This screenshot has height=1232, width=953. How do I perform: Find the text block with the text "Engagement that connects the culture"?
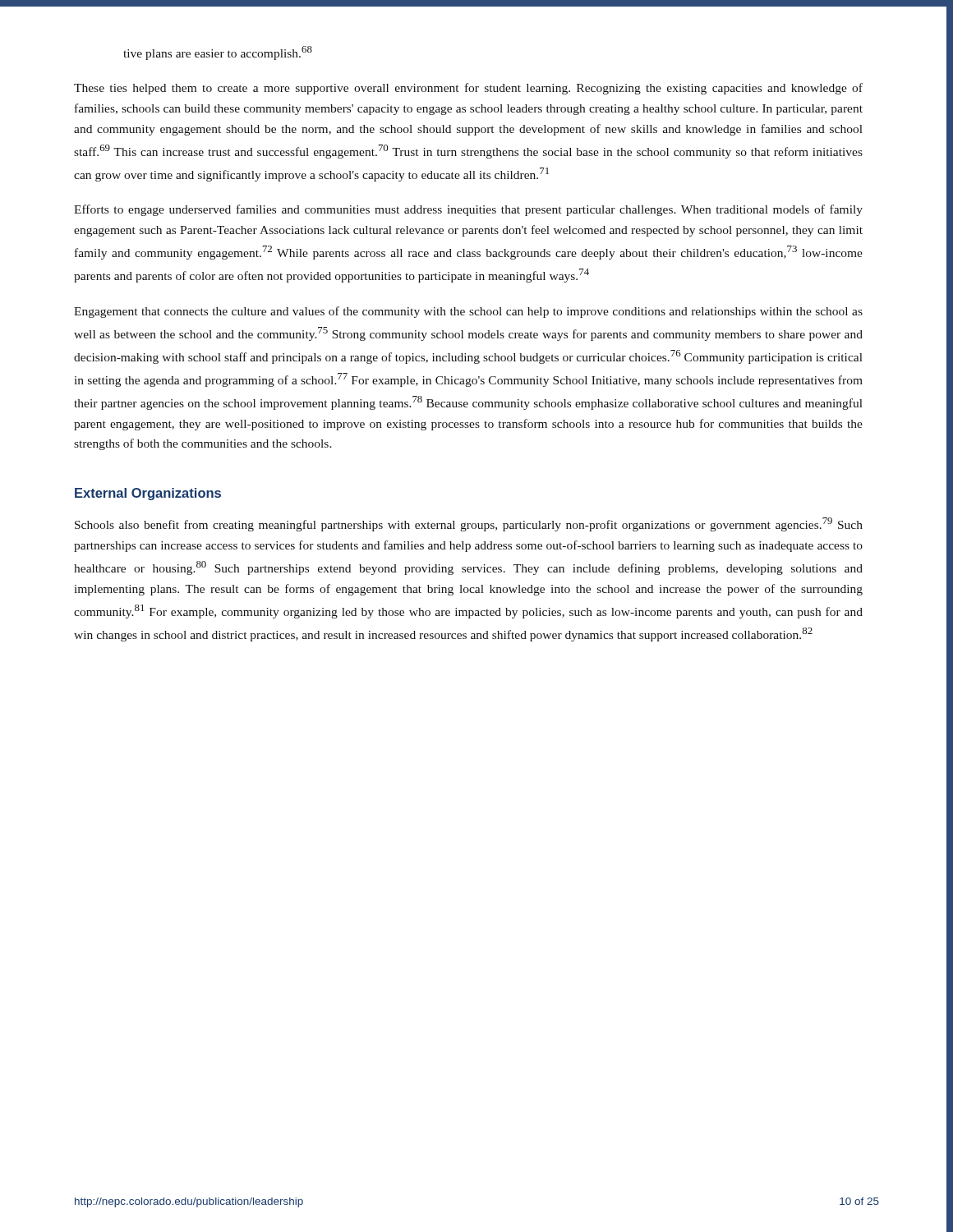pos(468,377)
